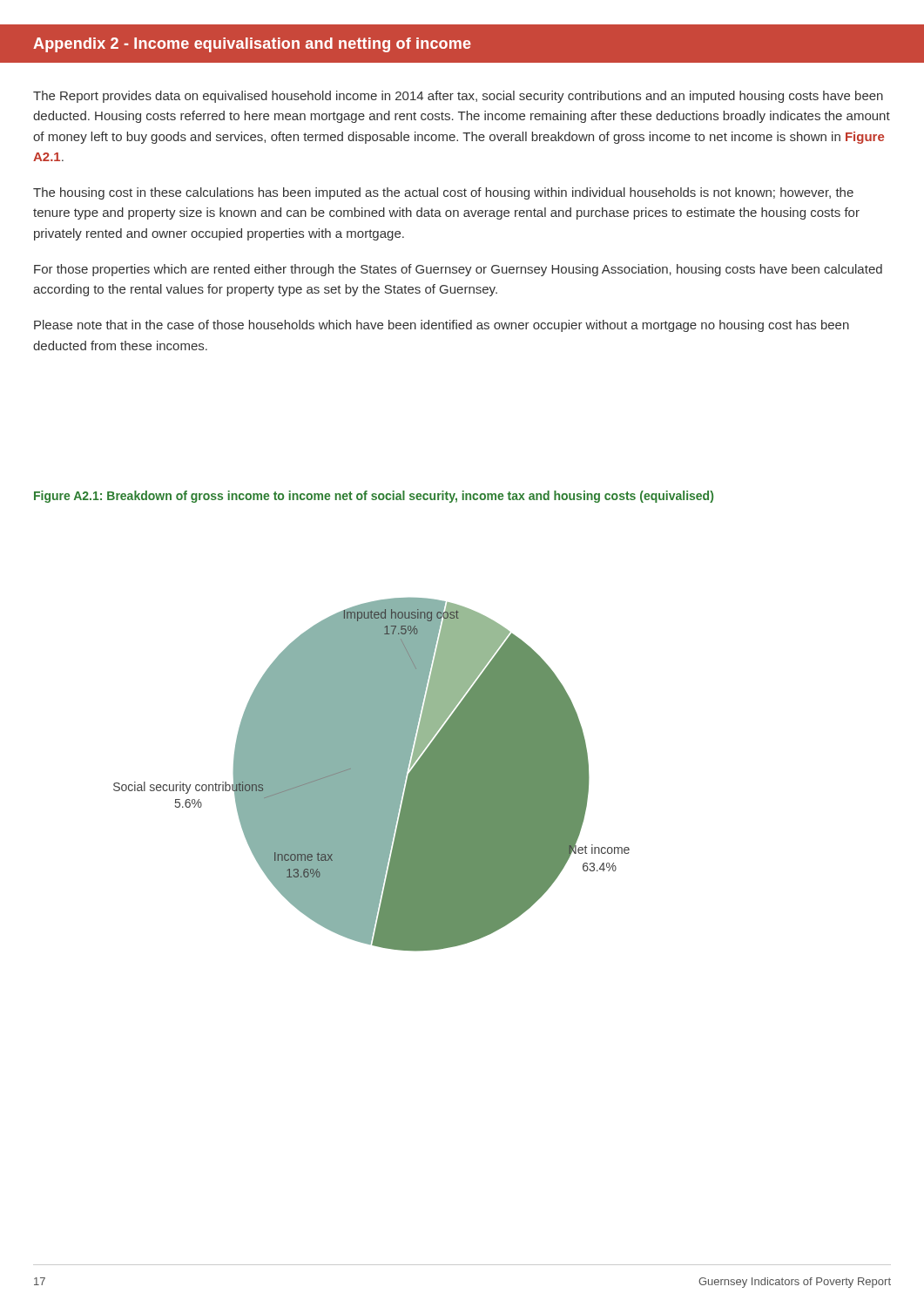Find the region starting "The housing cost in"
This screenshot has width=924, height=1307.
[462, 212]
